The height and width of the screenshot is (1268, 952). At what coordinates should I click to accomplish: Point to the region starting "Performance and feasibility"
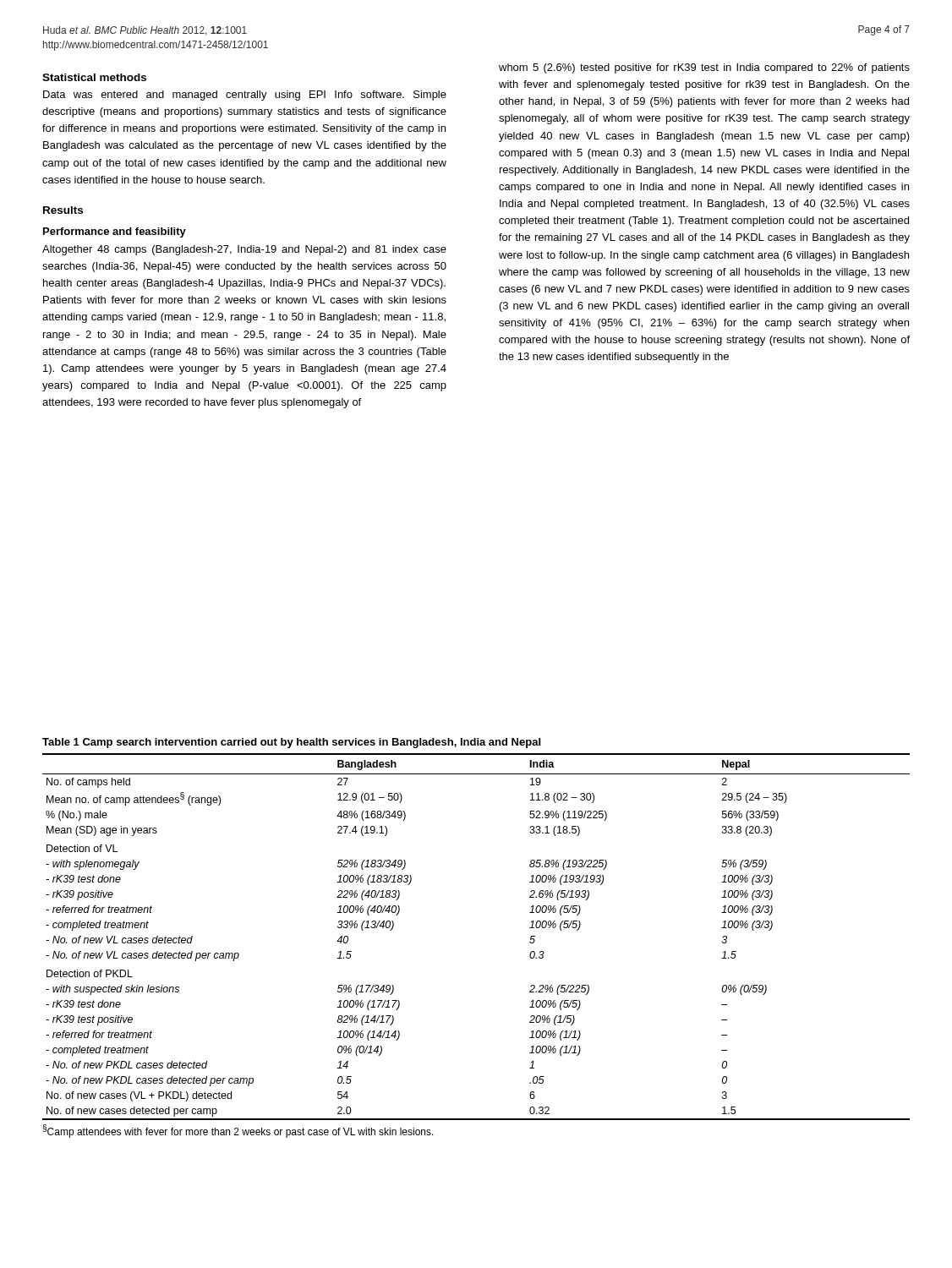114,231
